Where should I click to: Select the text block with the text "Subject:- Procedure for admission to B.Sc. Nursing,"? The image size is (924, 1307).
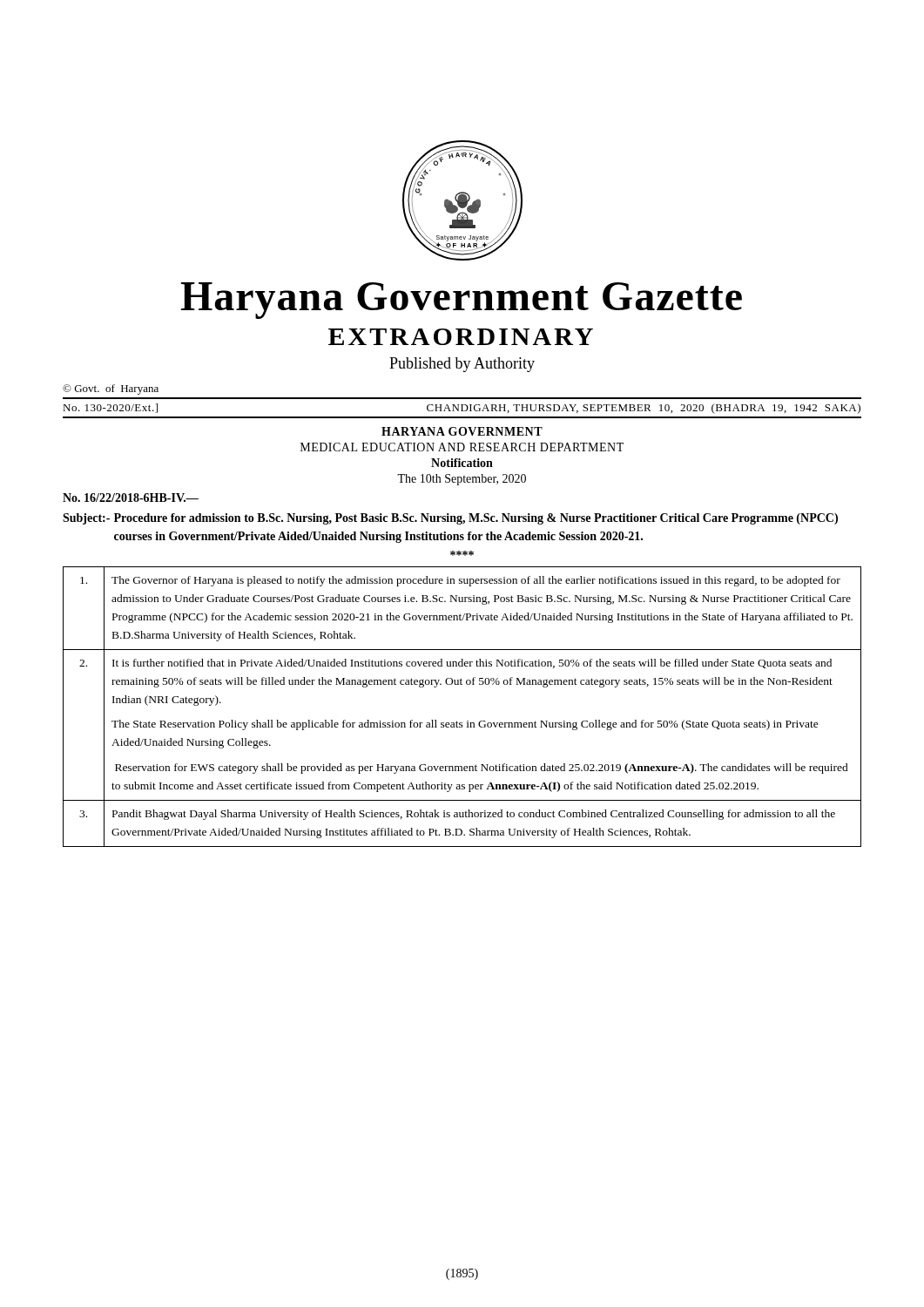462,527
